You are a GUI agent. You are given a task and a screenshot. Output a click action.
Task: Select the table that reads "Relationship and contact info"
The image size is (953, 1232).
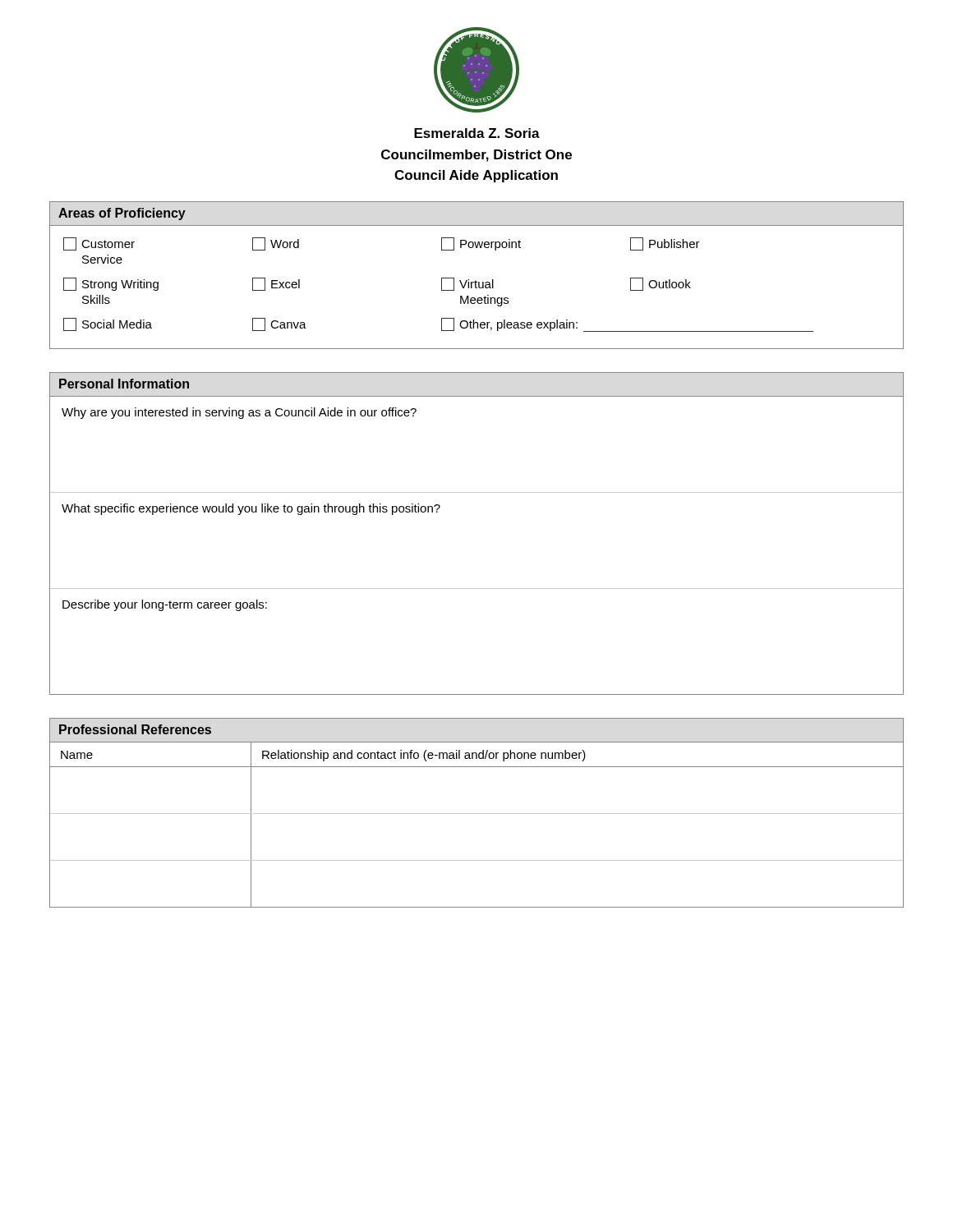tap(476, 813)
